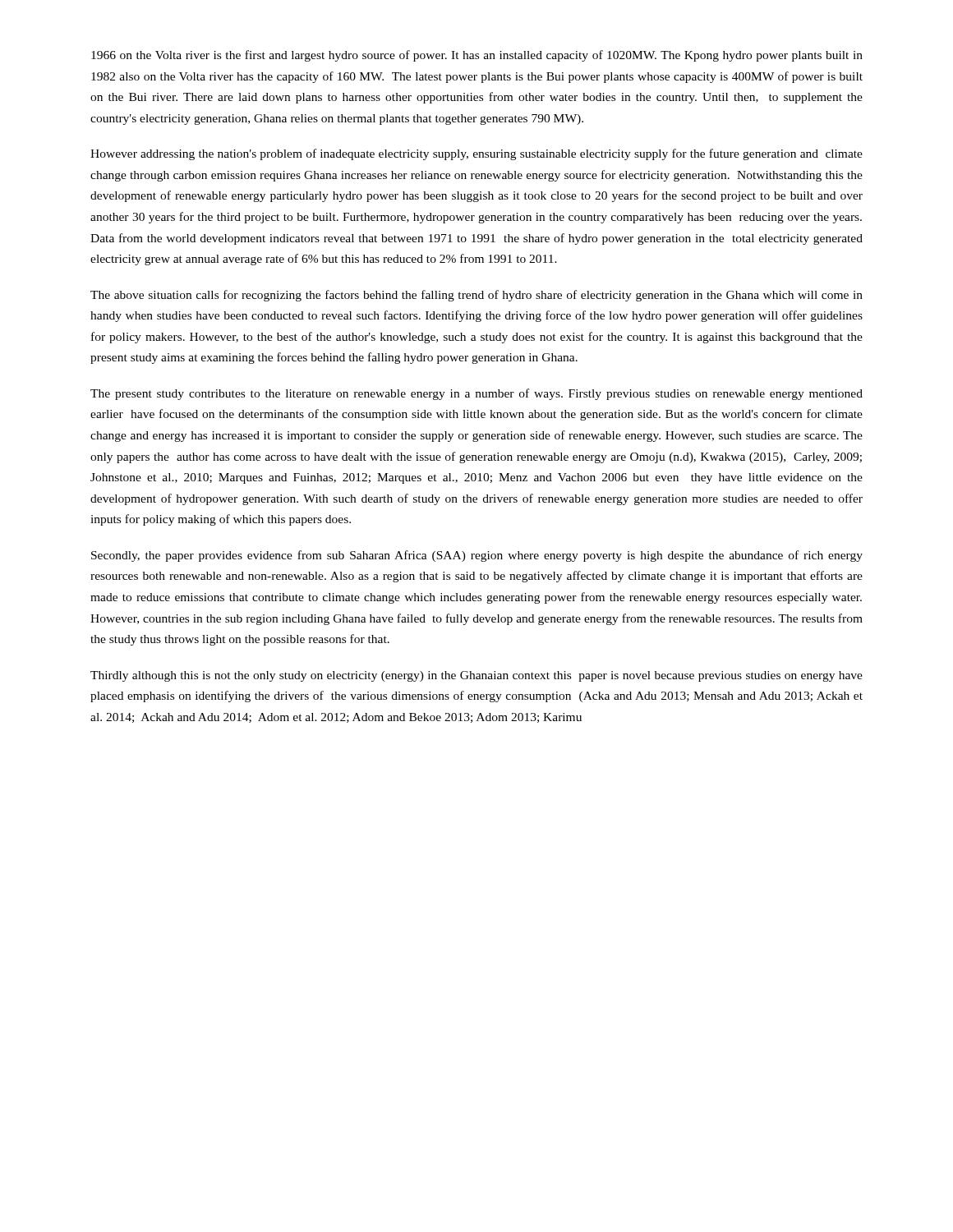Where is the passage that starts "However addressing the nation's"?
The height and width of the screenshot is (1232, 953).
[476, 206]
